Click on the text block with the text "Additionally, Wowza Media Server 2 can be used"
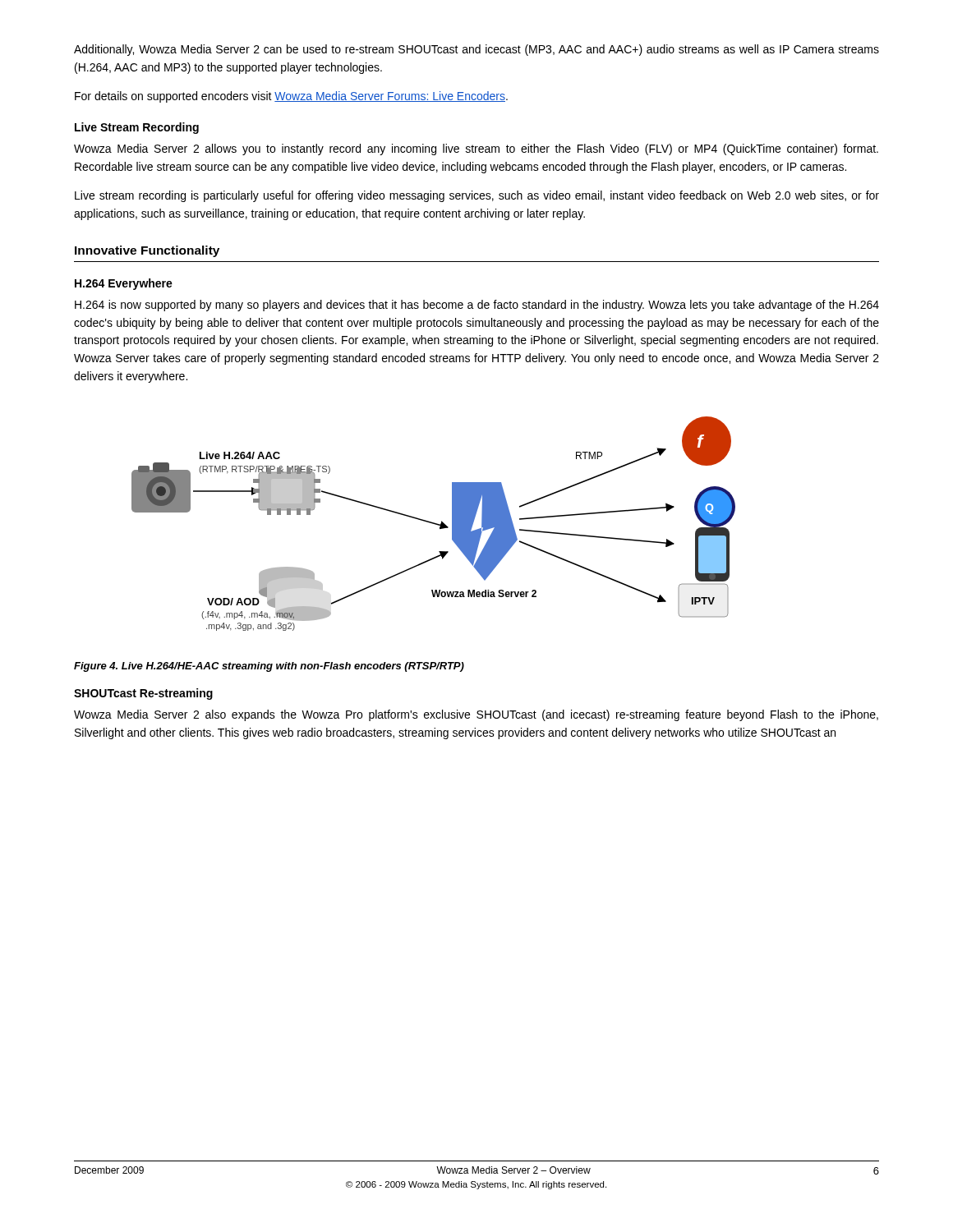The height and width of the screenshot is (1232, 953). tap(476, 59)
